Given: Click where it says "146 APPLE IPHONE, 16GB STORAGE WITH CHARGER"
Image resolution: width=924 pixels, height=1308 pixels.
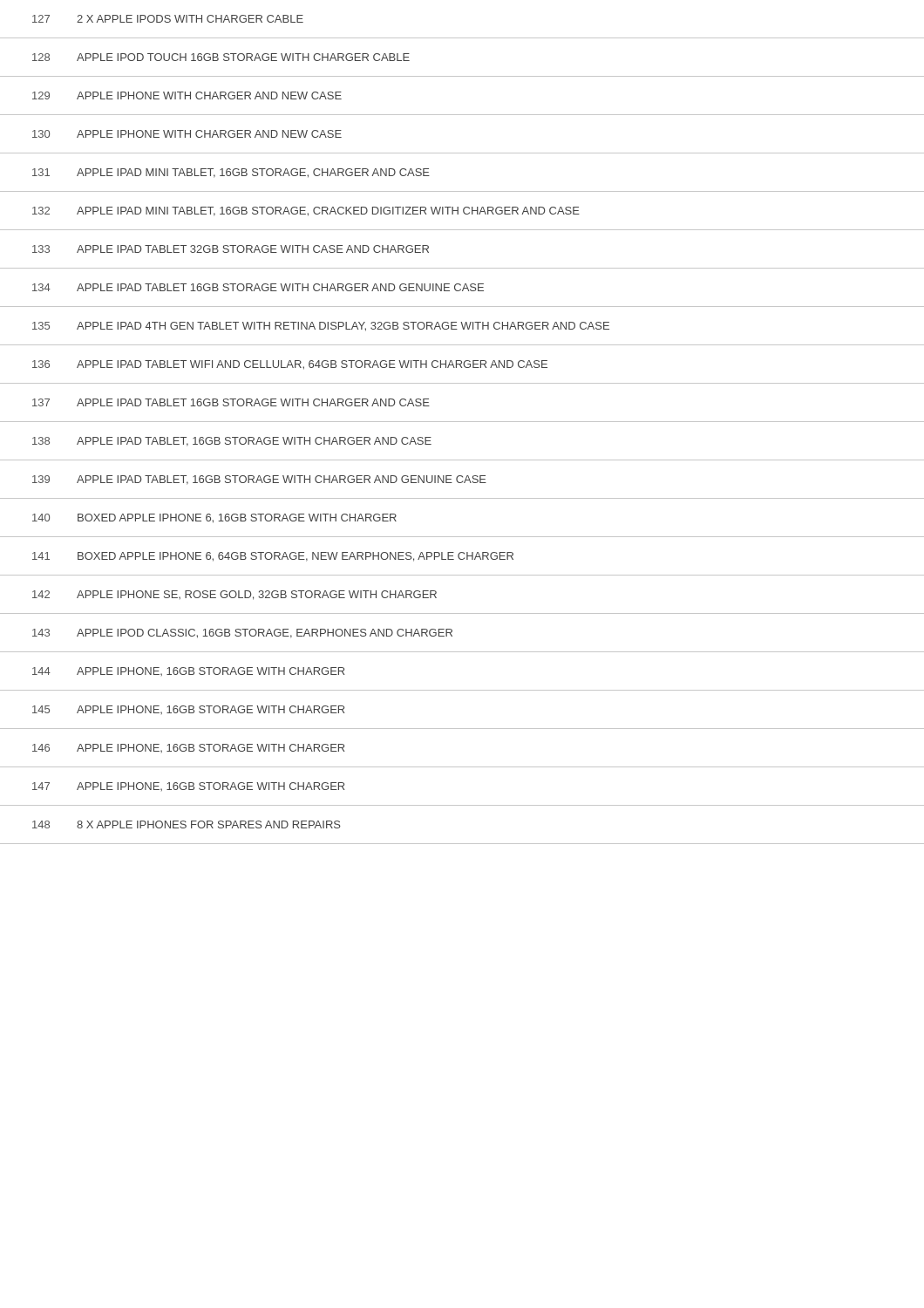Looking at the screenshot, I should pos(188,748).
